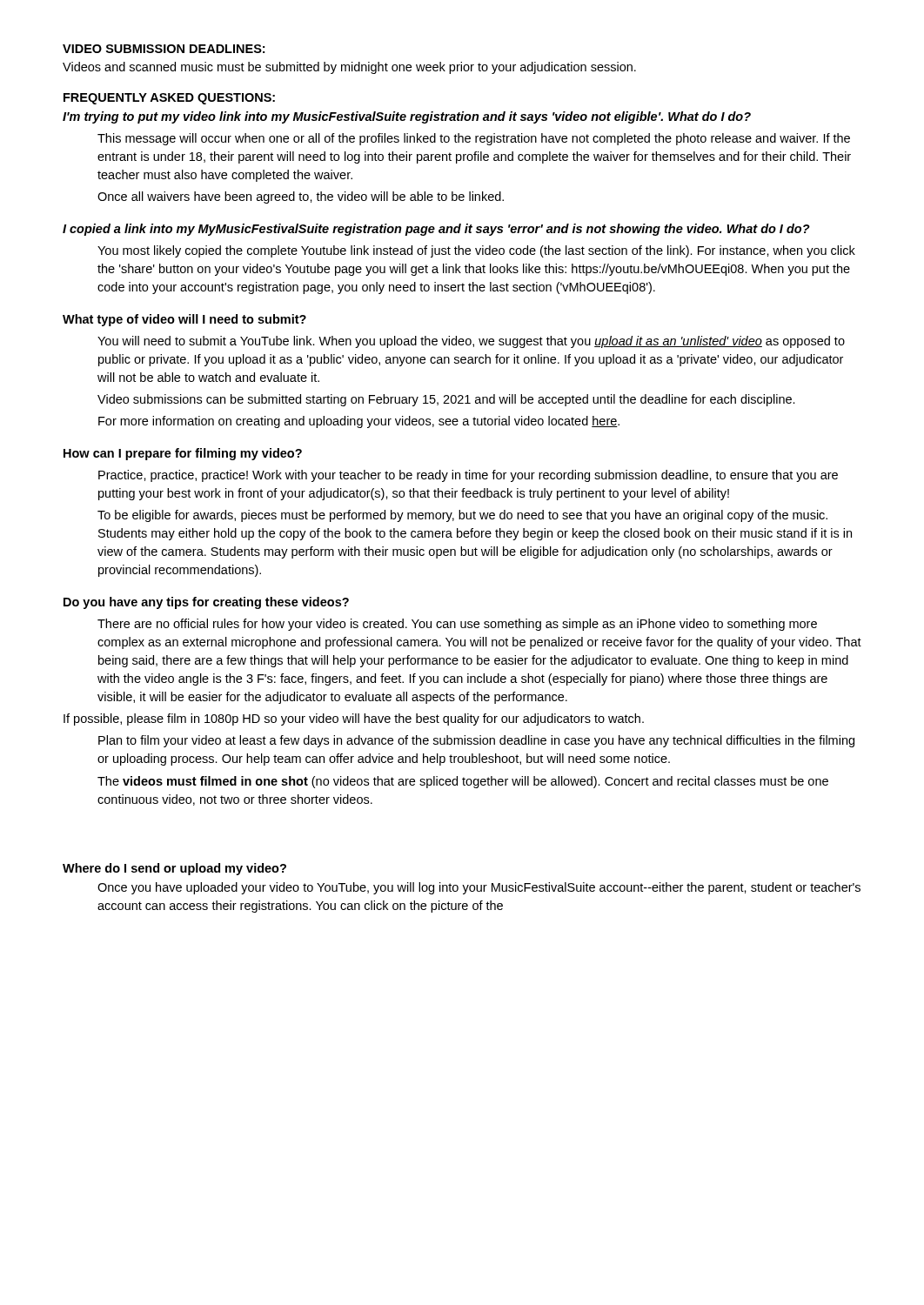Find the element starting "To be eligible for"
The width and height of the screenshot is (924, 1305).
pos(475,543)
